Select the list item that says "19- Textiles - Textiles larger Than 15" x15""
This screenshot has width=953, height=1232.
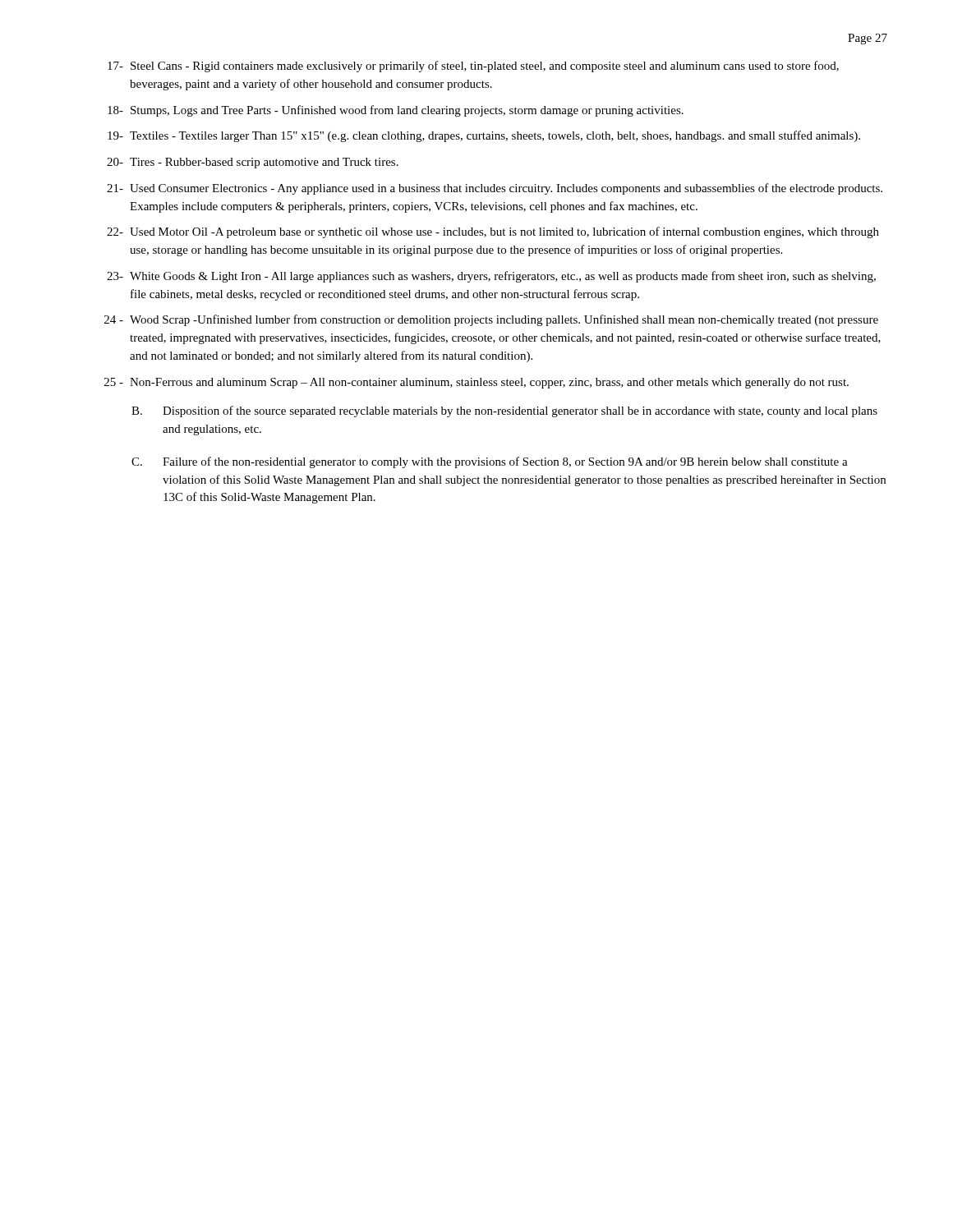(485, 136)
